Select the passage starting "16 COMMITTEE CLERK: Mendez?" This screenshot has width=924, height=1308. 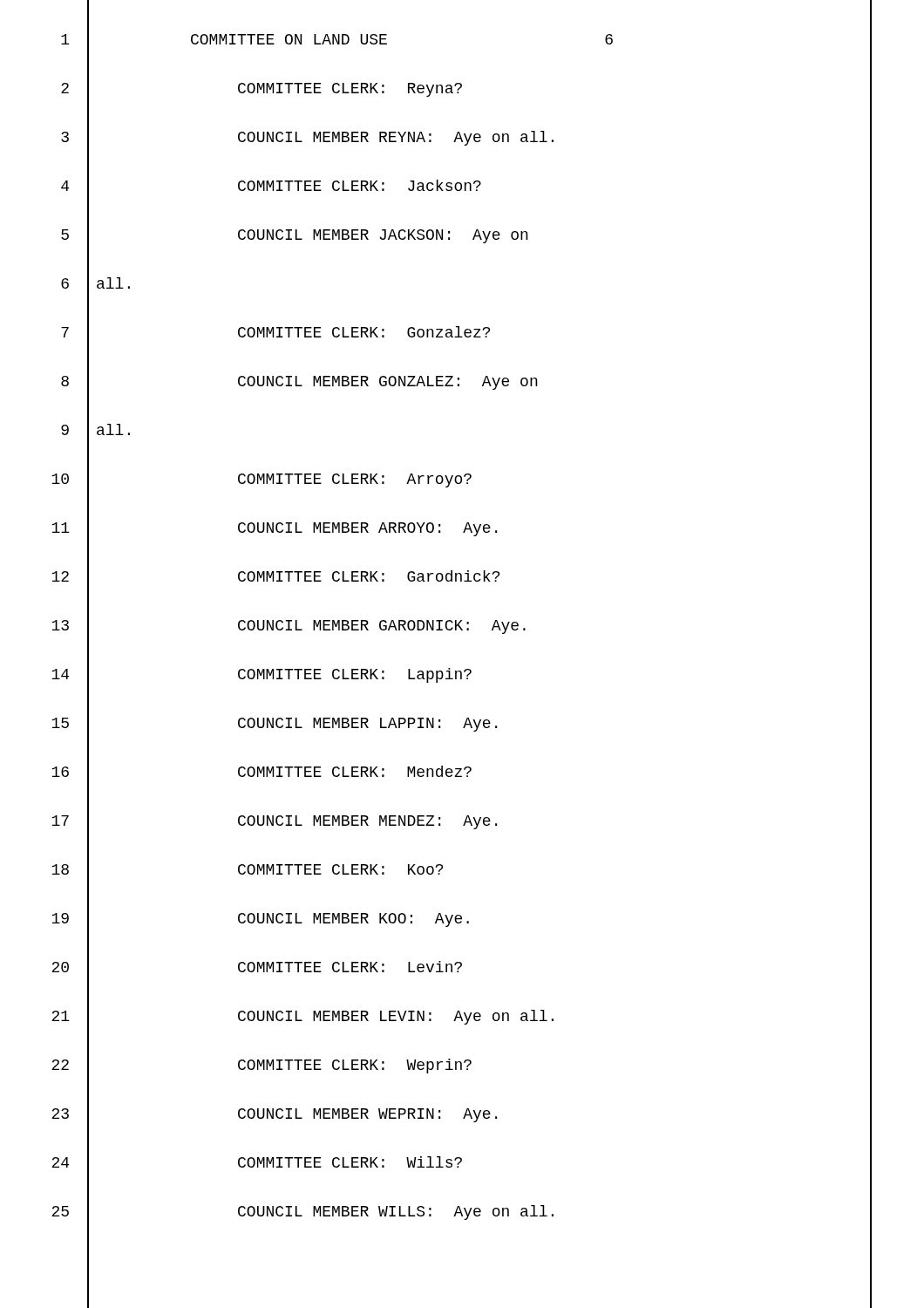point(236,773)
